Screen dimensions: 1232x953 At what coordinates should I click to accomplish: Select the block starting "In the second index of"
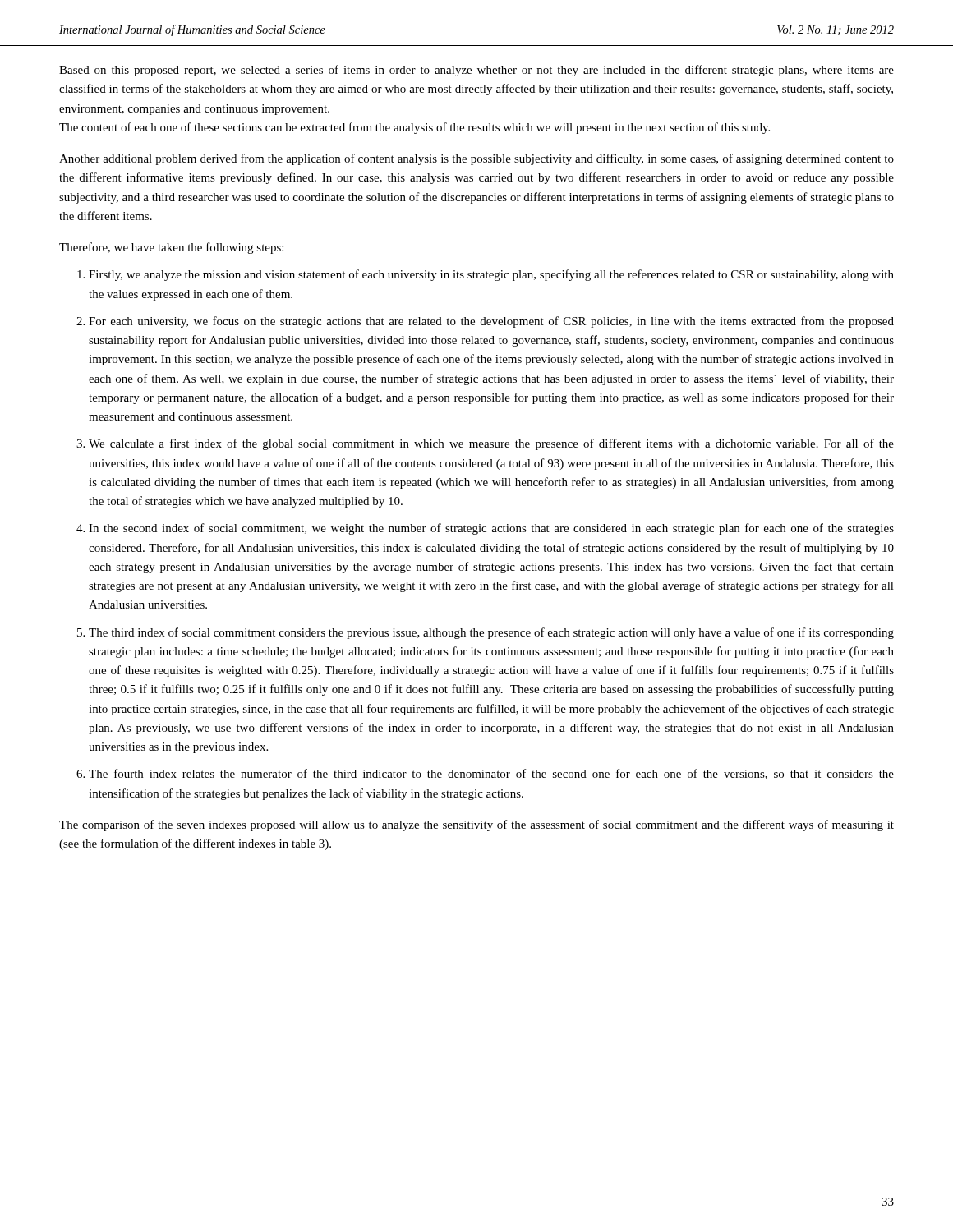pyautogui.click(x=491, y=567)
